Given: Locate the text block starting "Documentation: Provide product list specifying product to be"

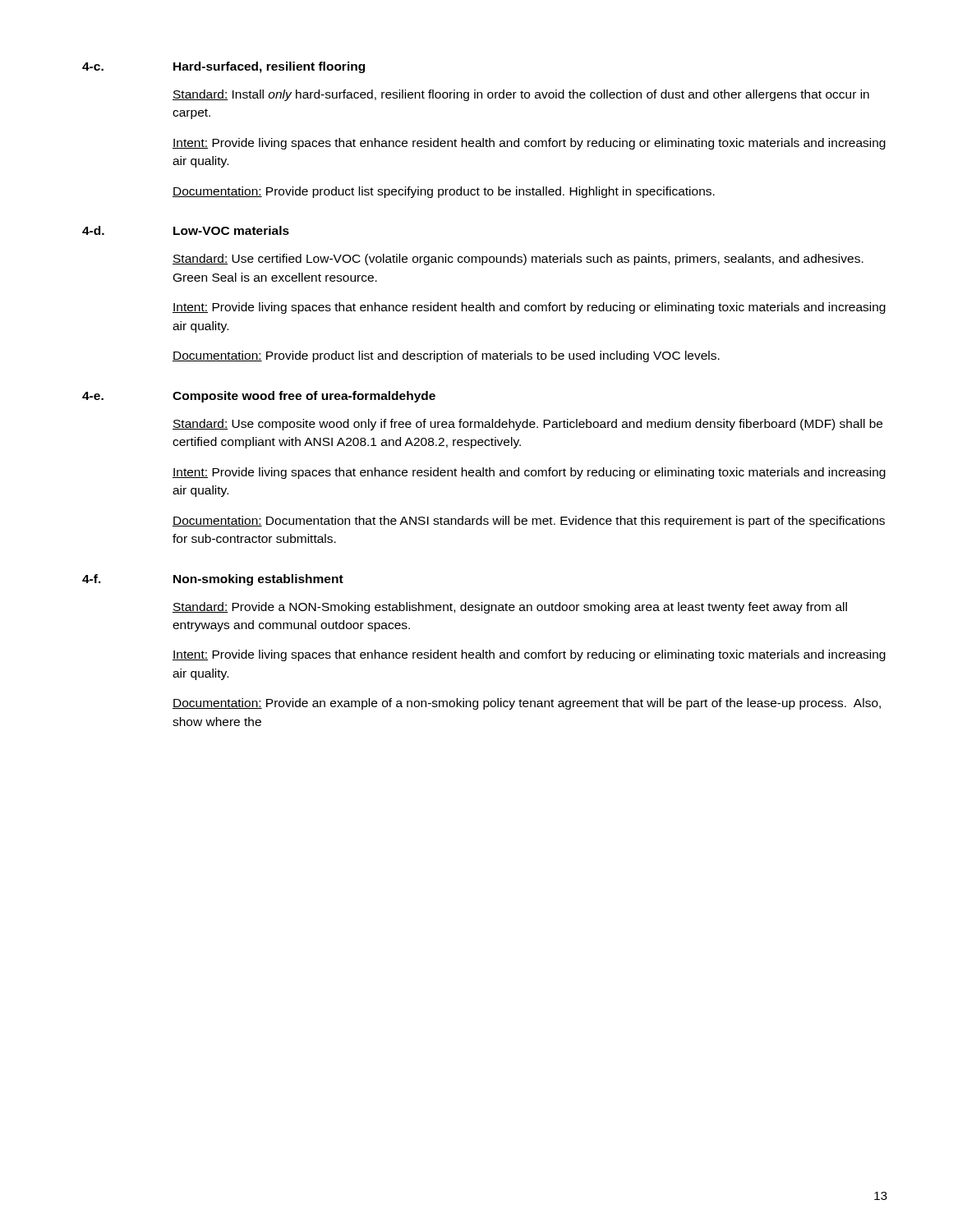Looking at the screenshot, I should tap(444, 191).
